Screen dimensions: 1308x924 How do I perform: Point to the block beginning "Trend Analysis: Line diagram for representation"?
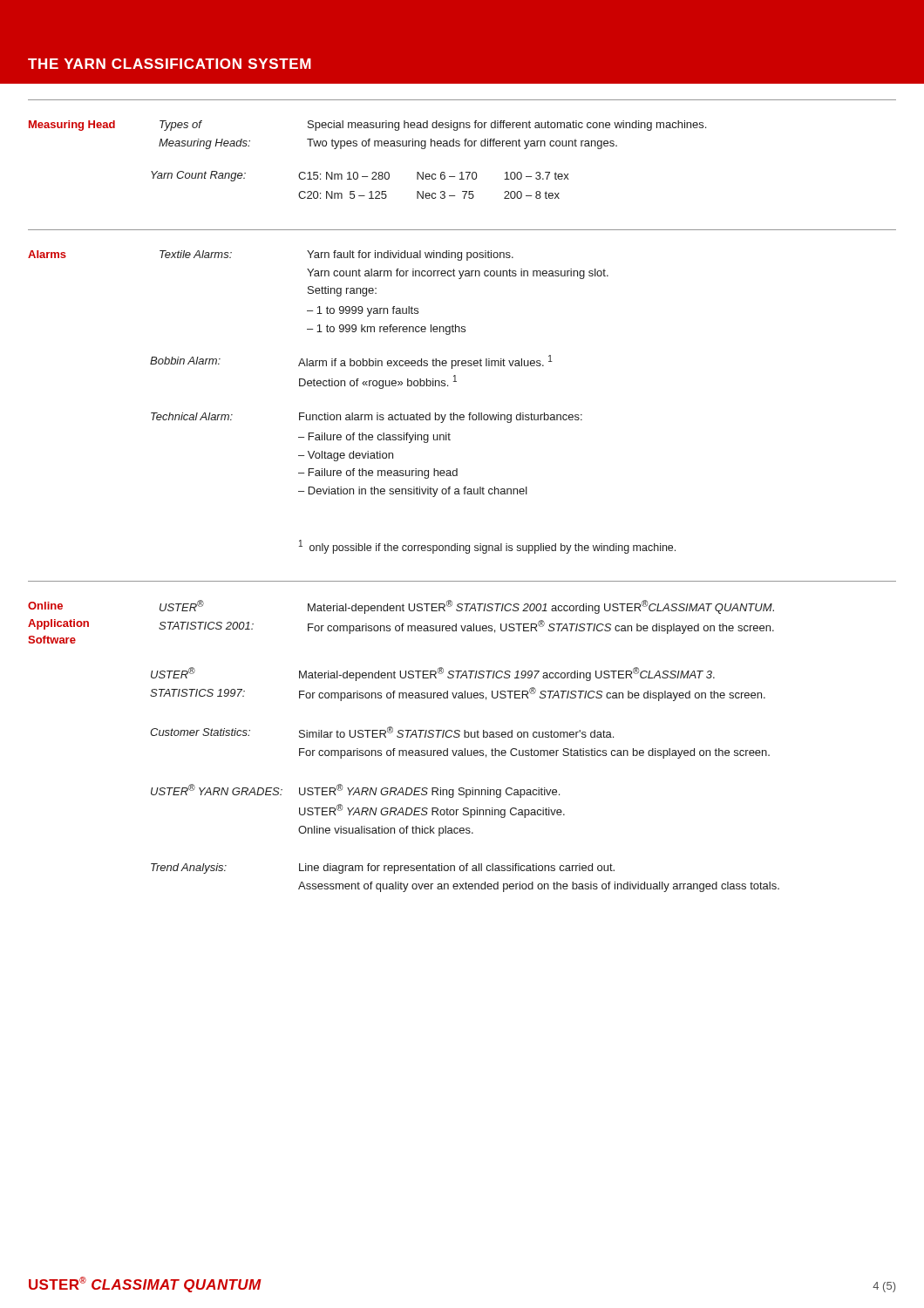(x=462, y=877)
